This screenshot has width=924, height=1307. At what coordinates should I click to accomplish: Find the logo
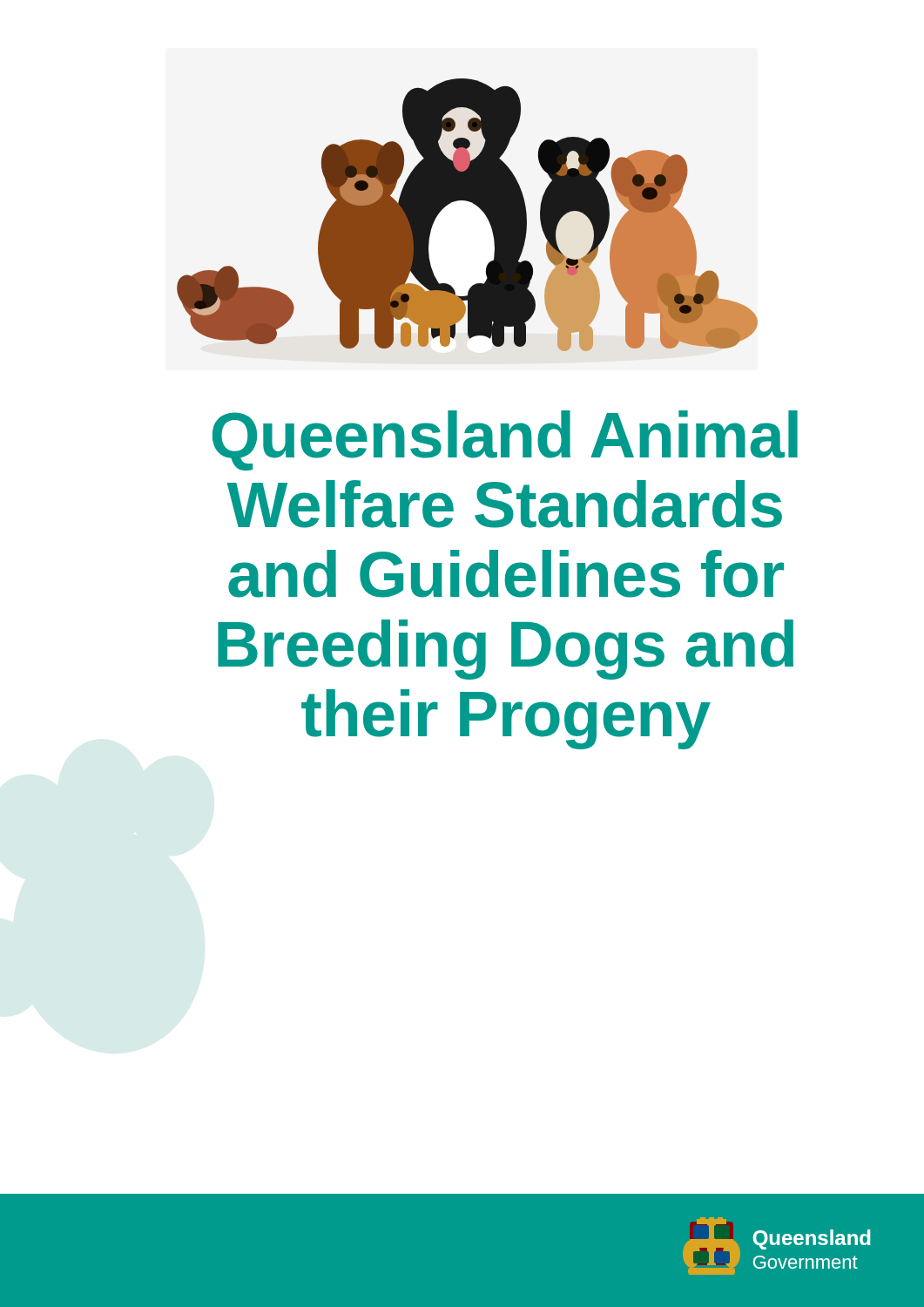776,1250
